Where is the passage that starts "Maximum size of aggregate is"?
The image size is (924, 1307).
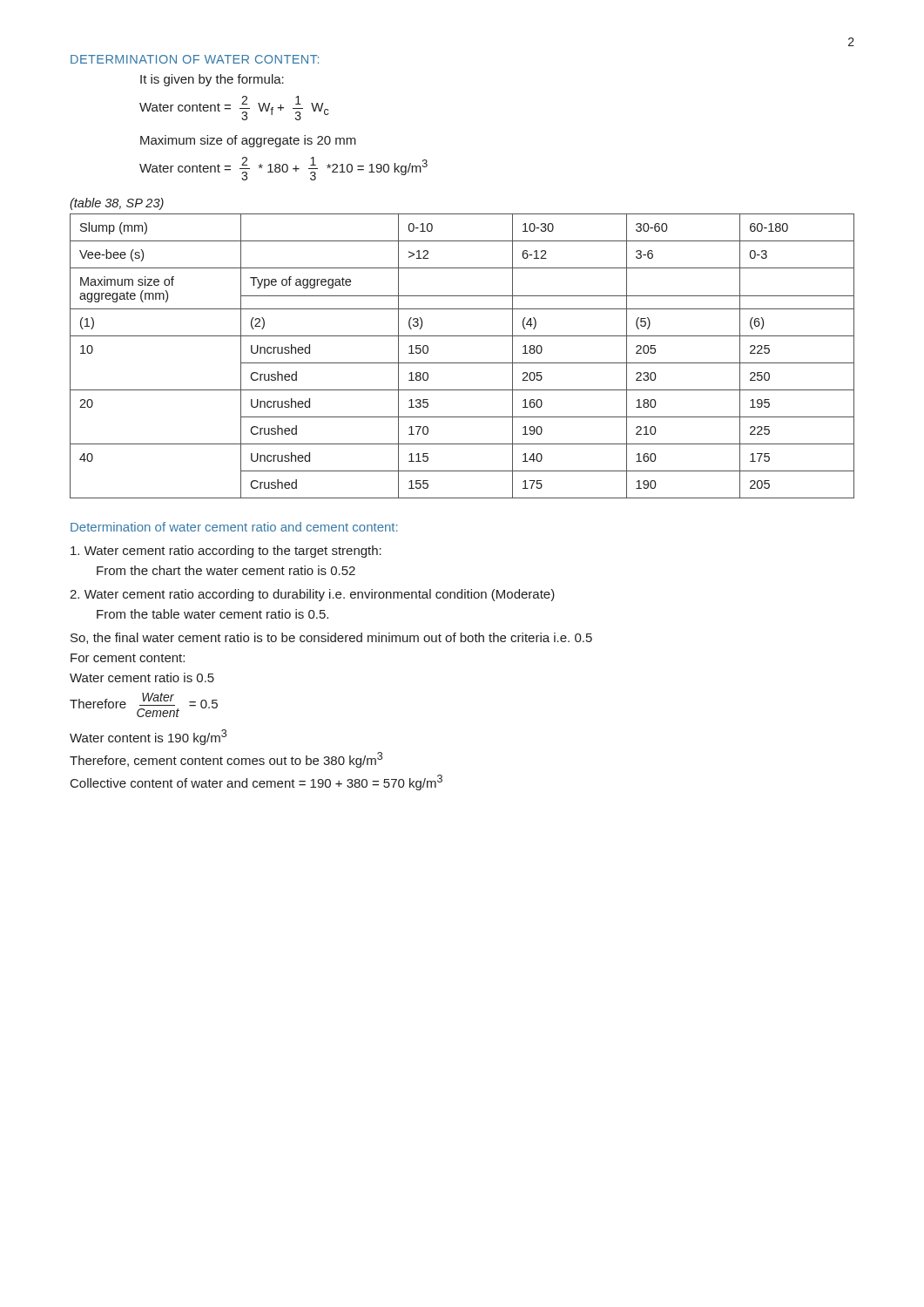point(248,140)
